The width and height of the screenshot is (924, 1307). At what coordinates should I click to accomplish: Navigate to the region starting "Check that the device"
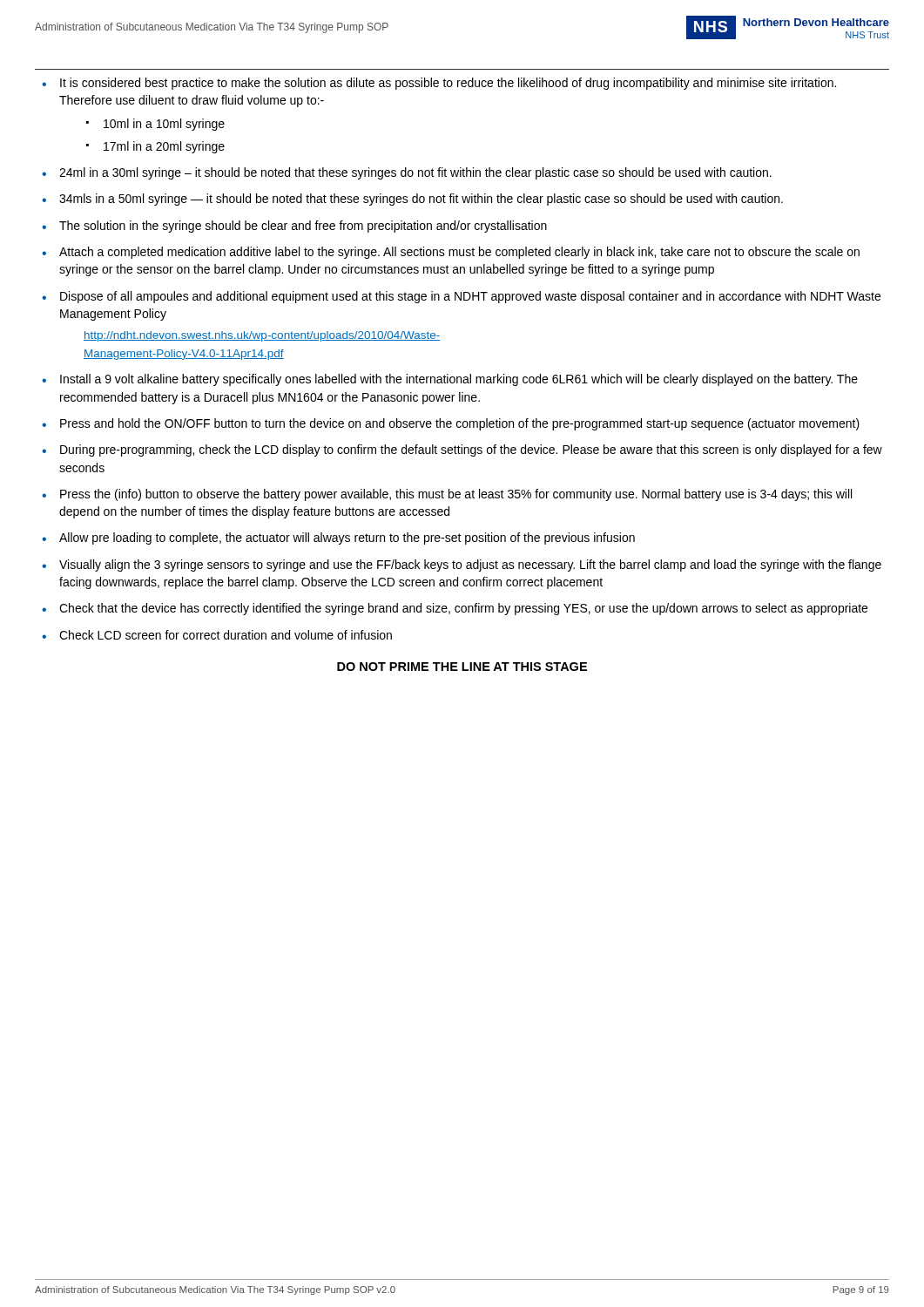click(464, 608)
